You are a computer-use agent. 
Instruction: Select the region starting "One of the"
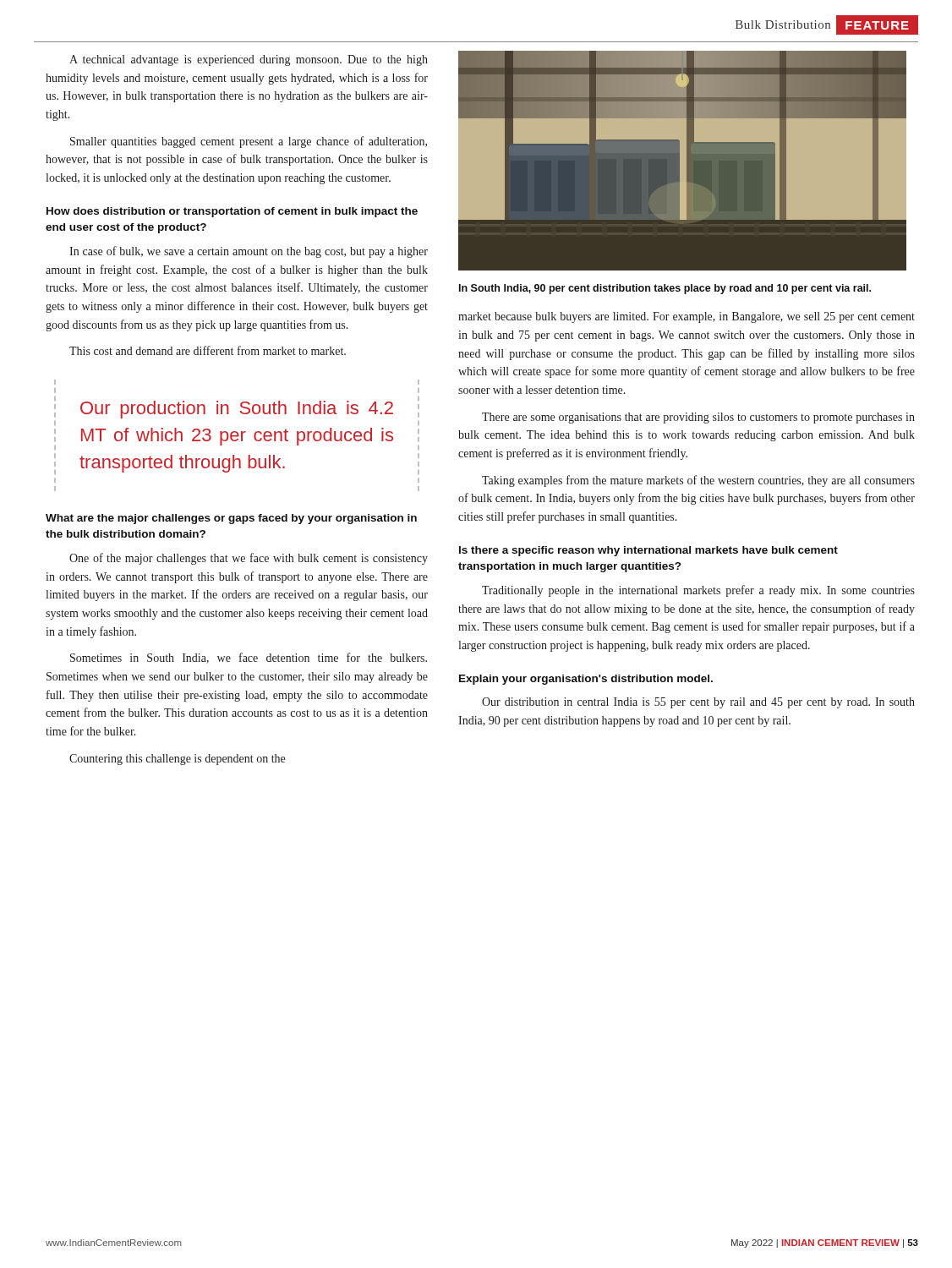pos(237,659)
